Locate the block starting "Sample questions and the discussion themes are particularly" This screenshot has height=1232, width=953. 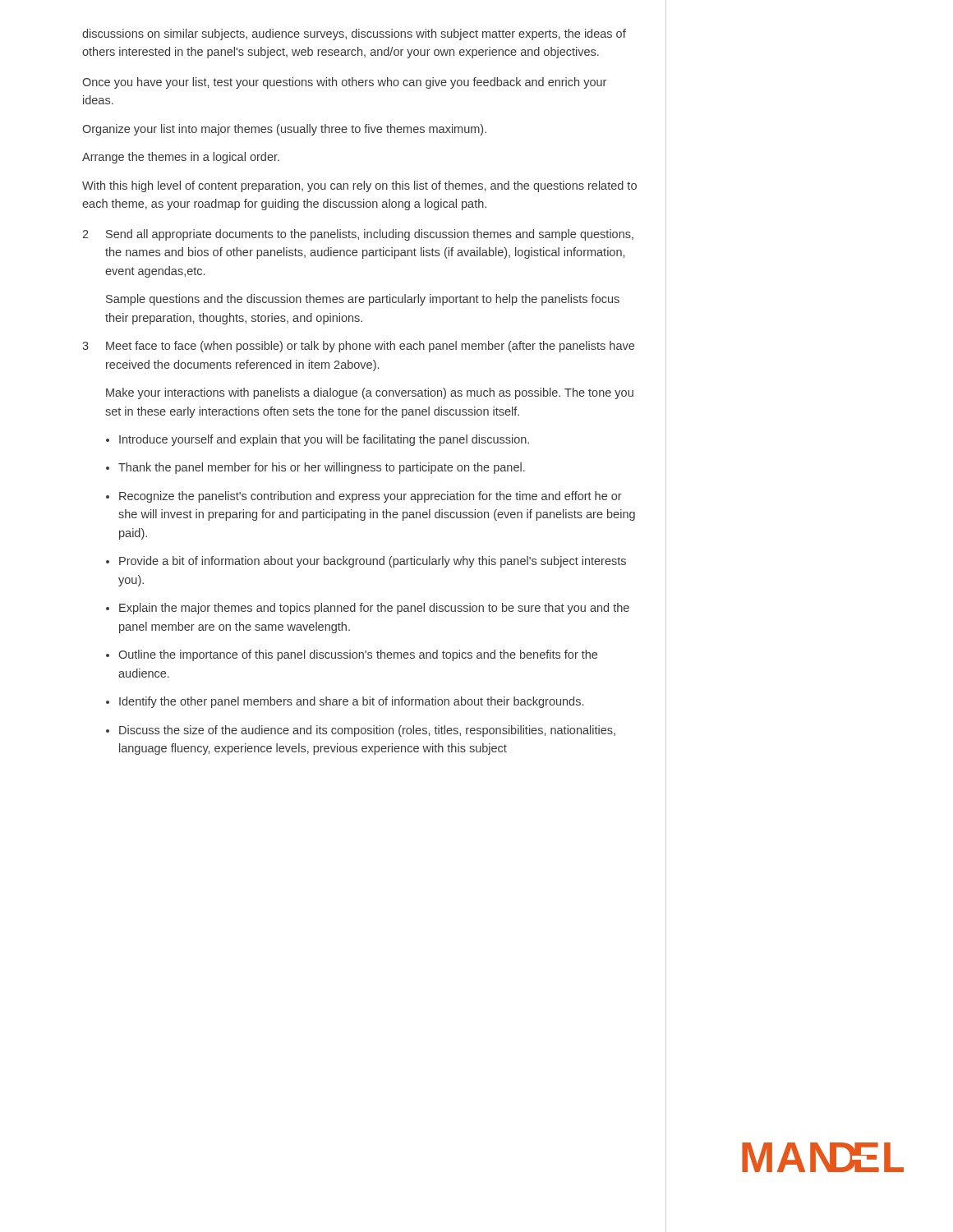click(362, 308)
